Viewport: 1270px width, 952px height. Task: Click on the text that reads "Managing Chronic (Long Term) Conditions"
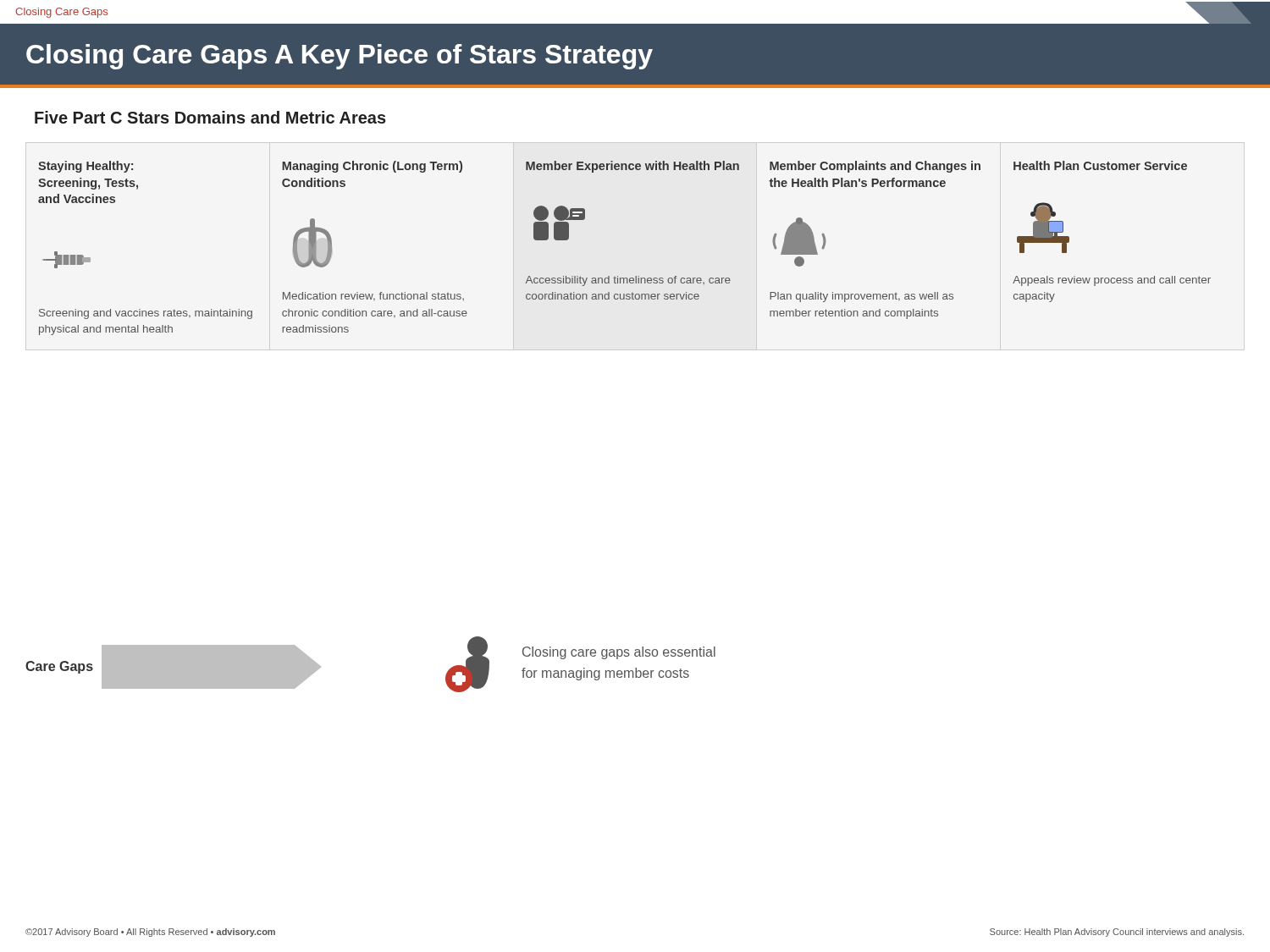(372, 174)
